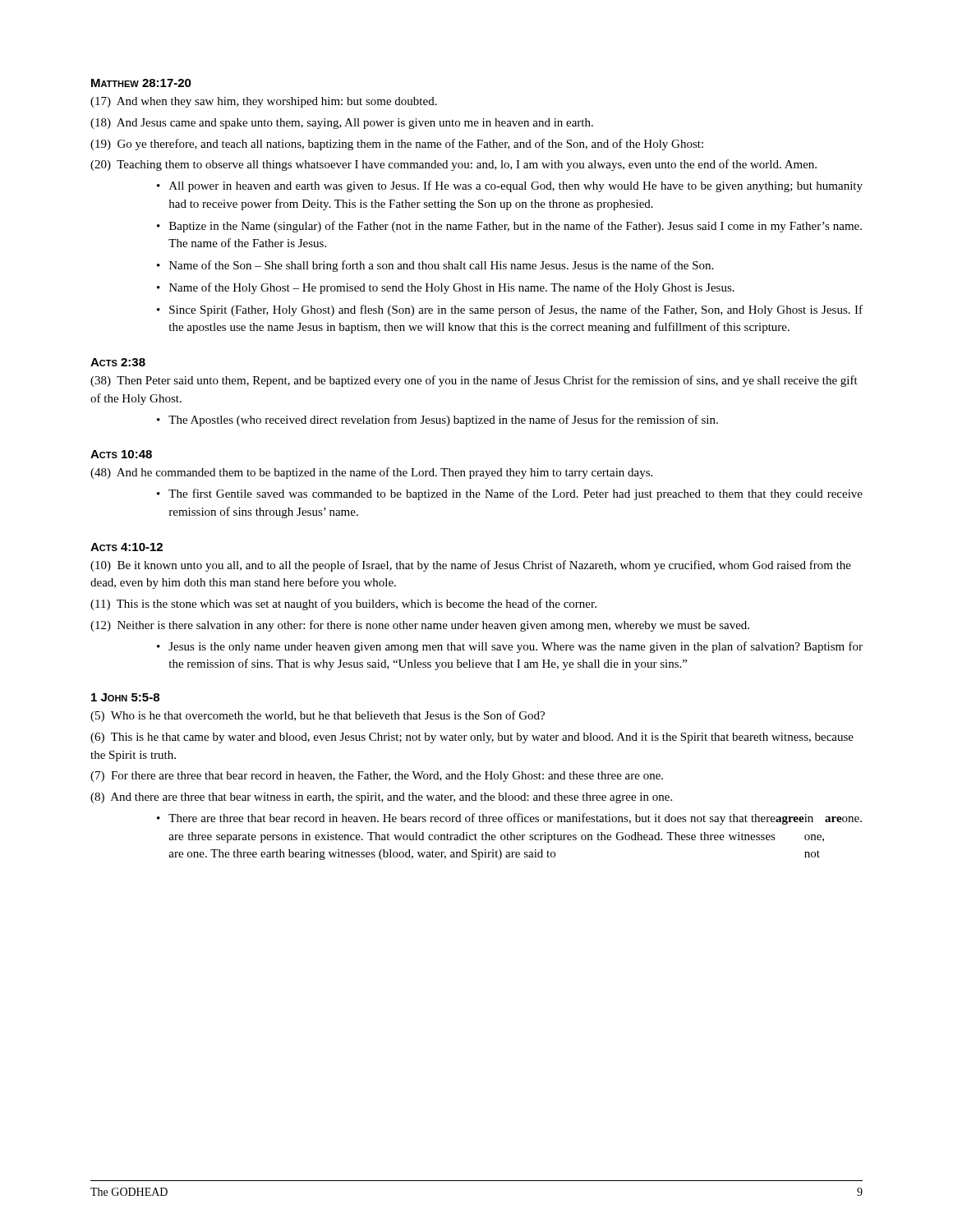953x1232 pixels.
Task: Select the list item that says "The first Gentile saved was commanded to be"
Action: (516, 503)
